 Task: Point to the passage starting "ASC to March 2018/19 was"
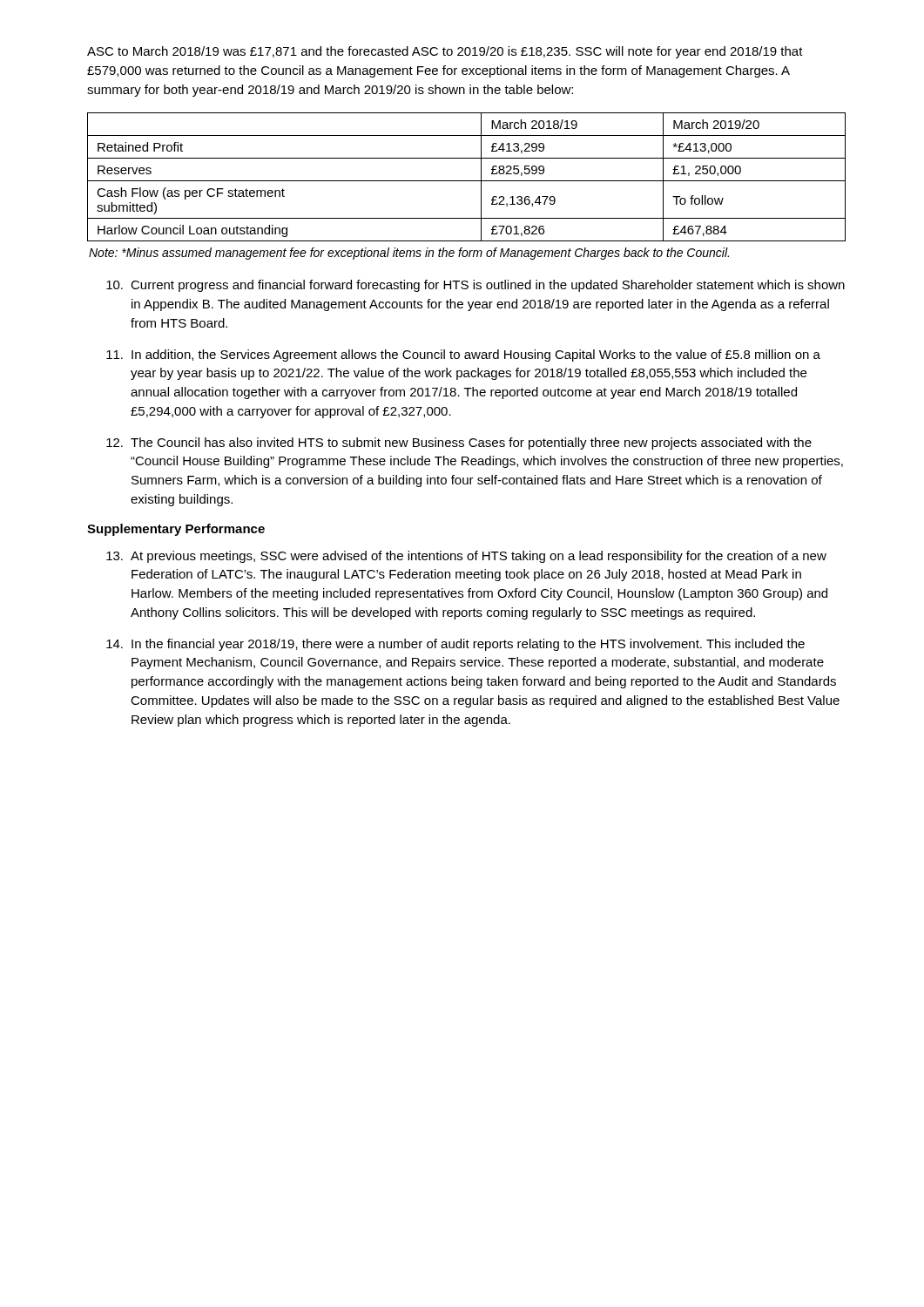tap(445, 70)
